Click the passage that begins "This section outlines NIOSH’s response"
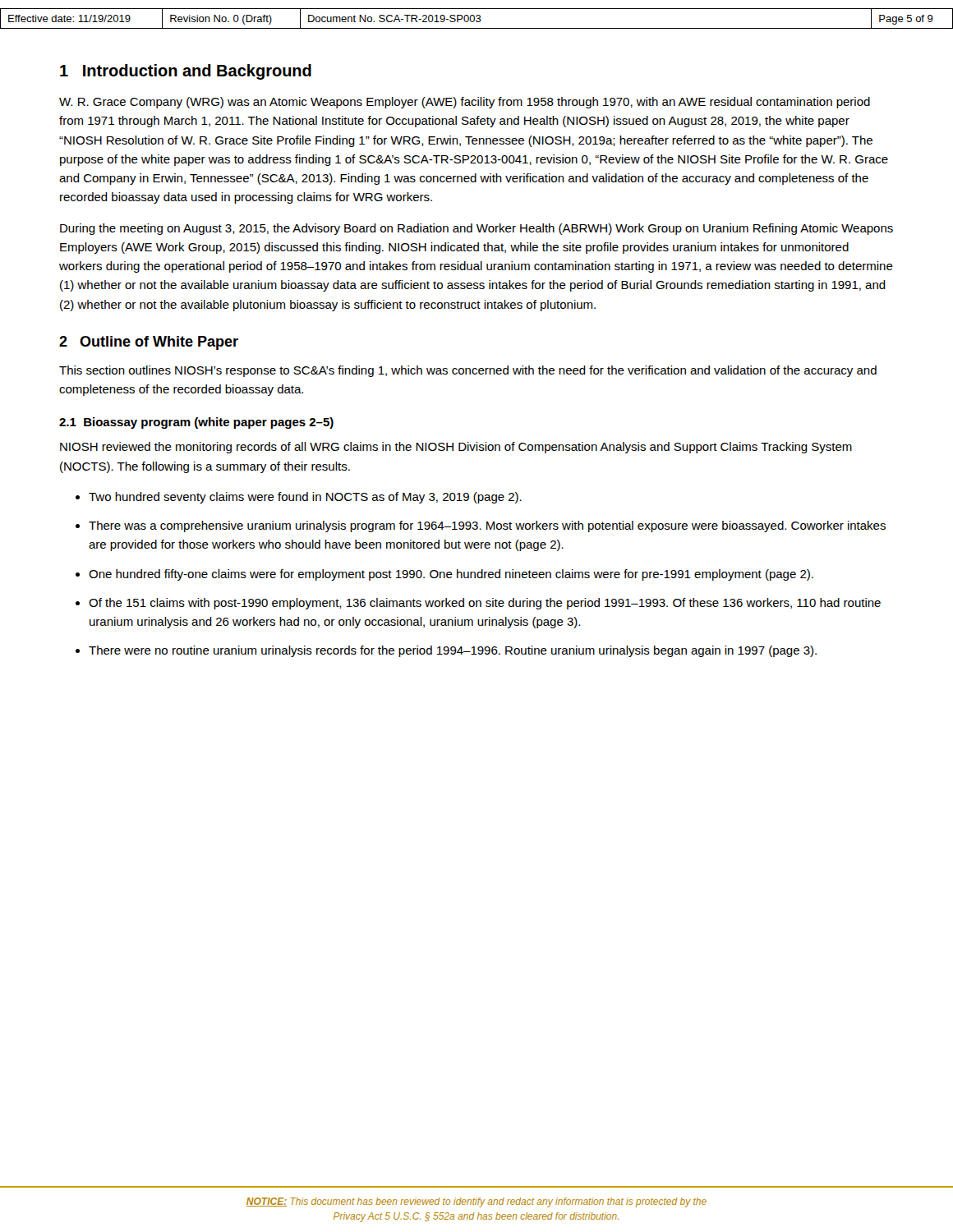The width and height of the screenshot is (953, 1232). point(476,379)
